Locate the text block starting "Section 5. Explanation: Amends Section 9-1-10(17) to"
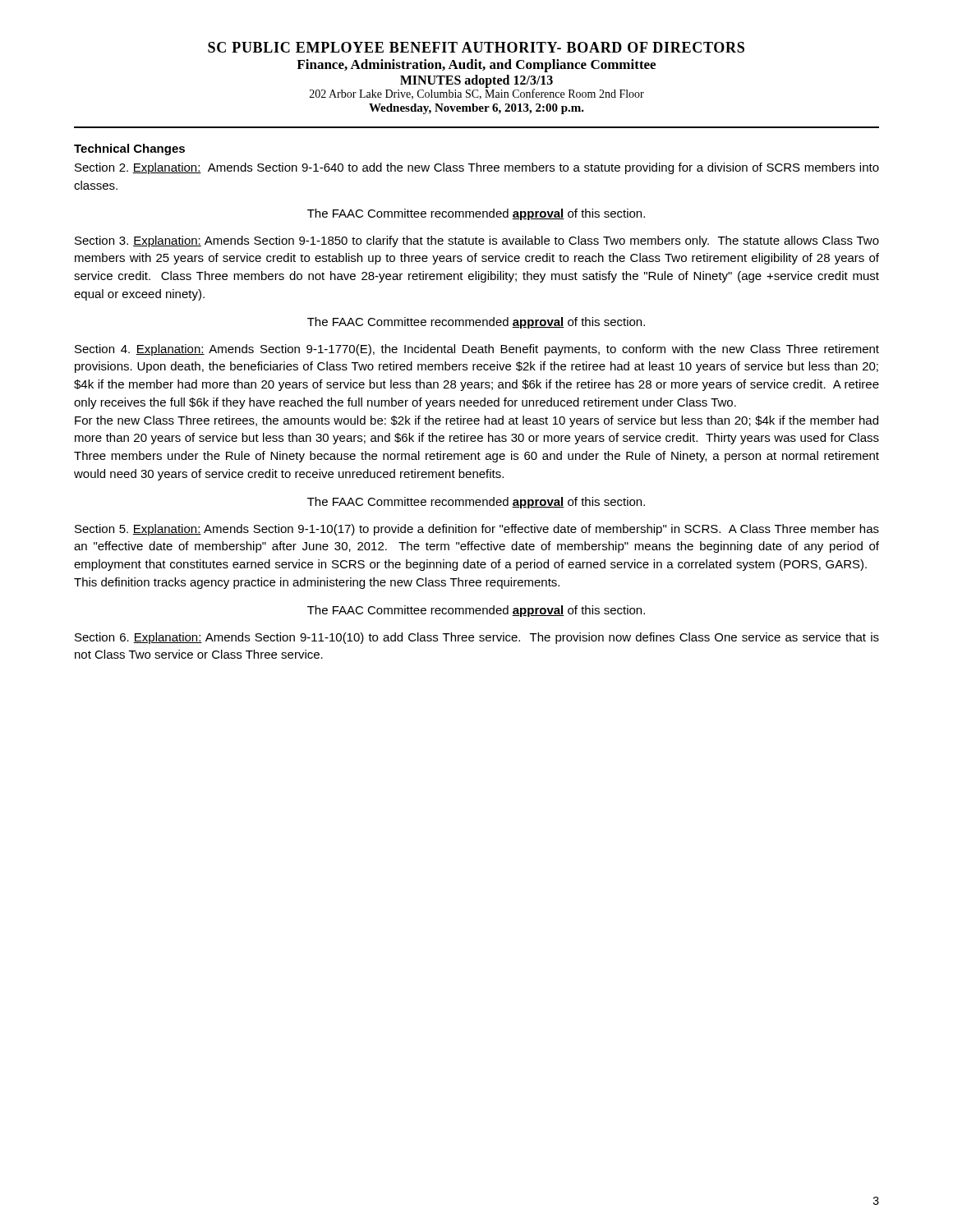 [476, 555]
